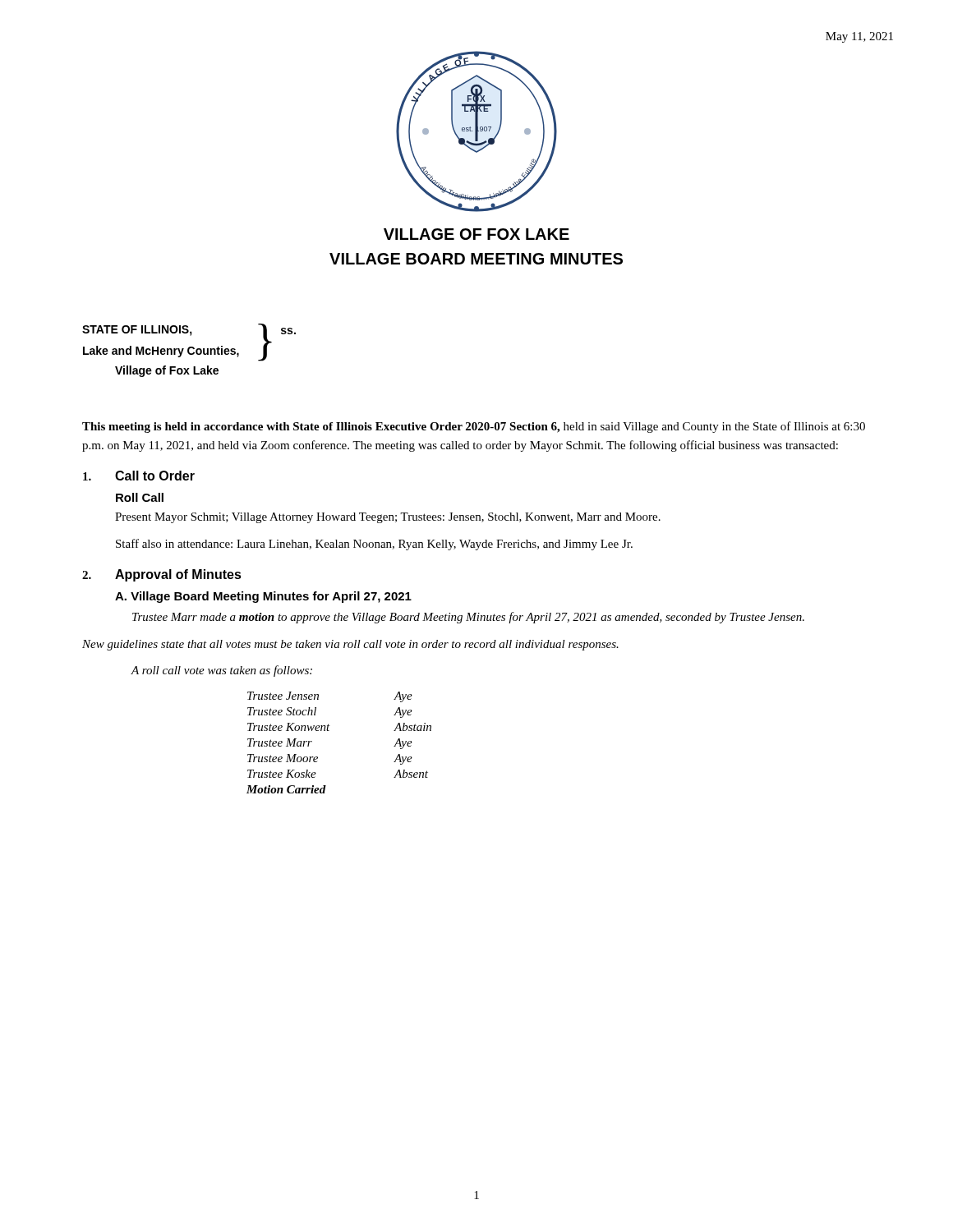Select the table that reads "Trustee Moore"

point(501,742)
